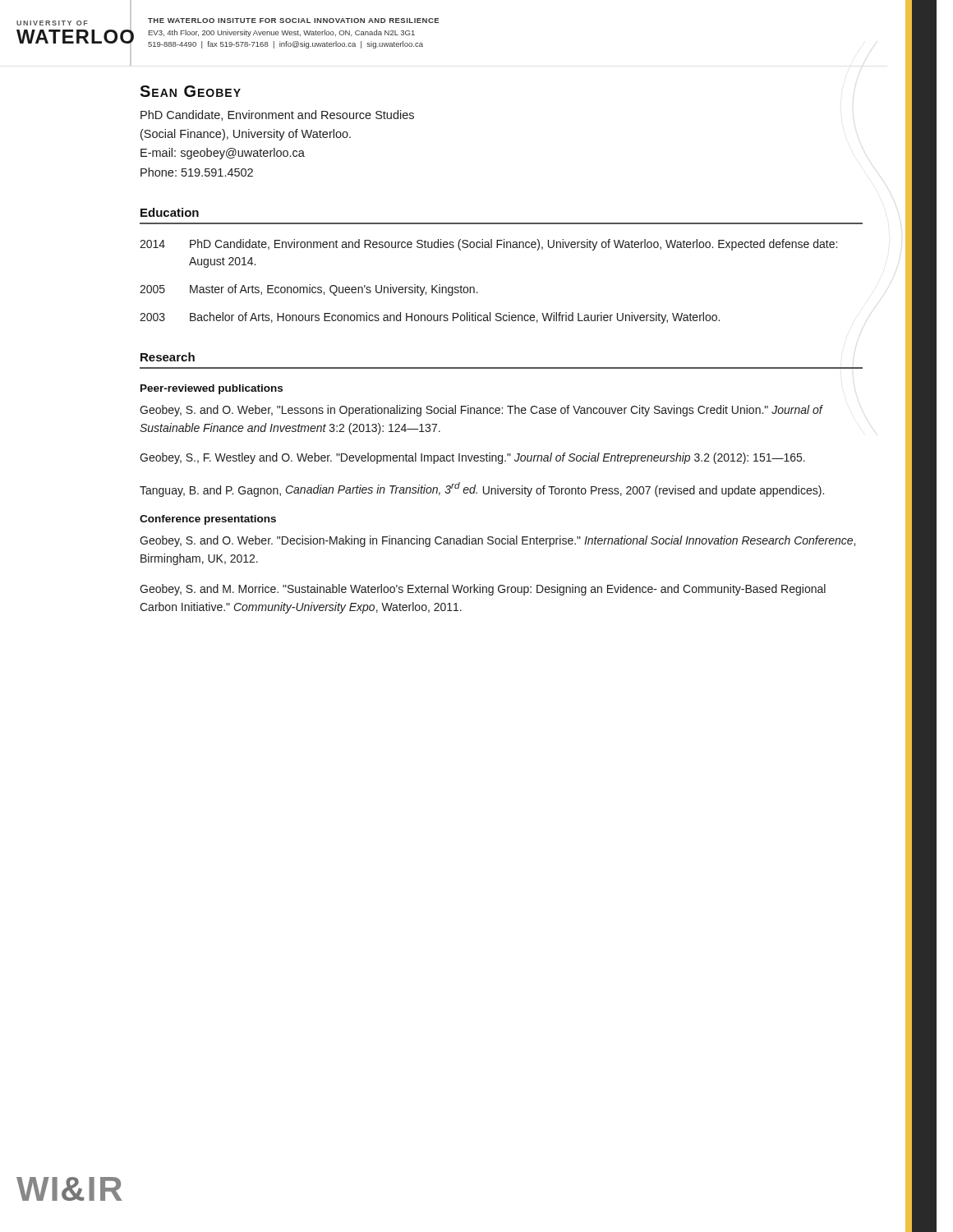Click the passage that begins "2014 PhD Candidate, Environment and Resource Studies"
Screen dimensions: 1232x953
tap(501, 253)
